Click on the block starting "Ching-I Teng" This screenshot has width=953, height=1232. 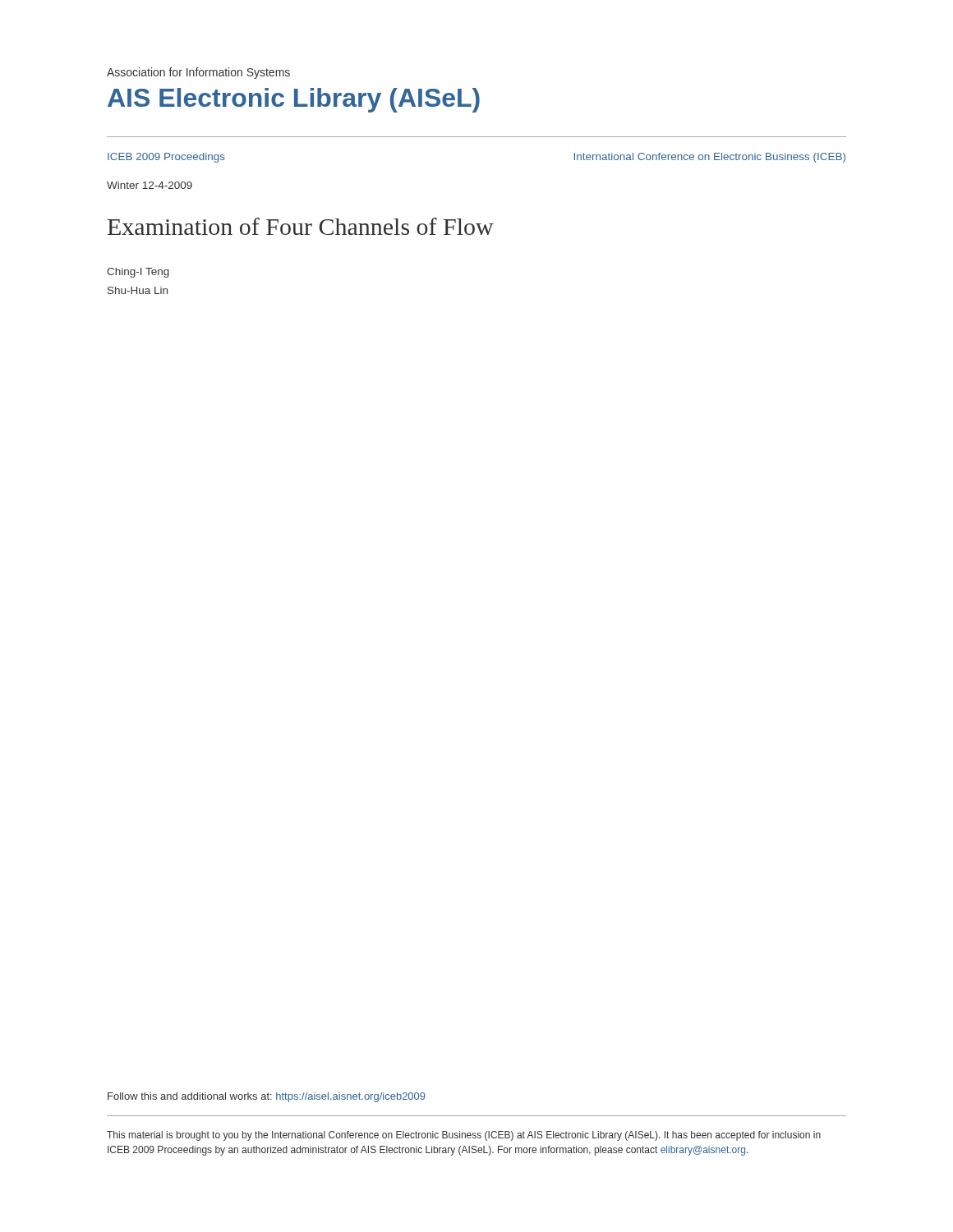coord(138,271)
